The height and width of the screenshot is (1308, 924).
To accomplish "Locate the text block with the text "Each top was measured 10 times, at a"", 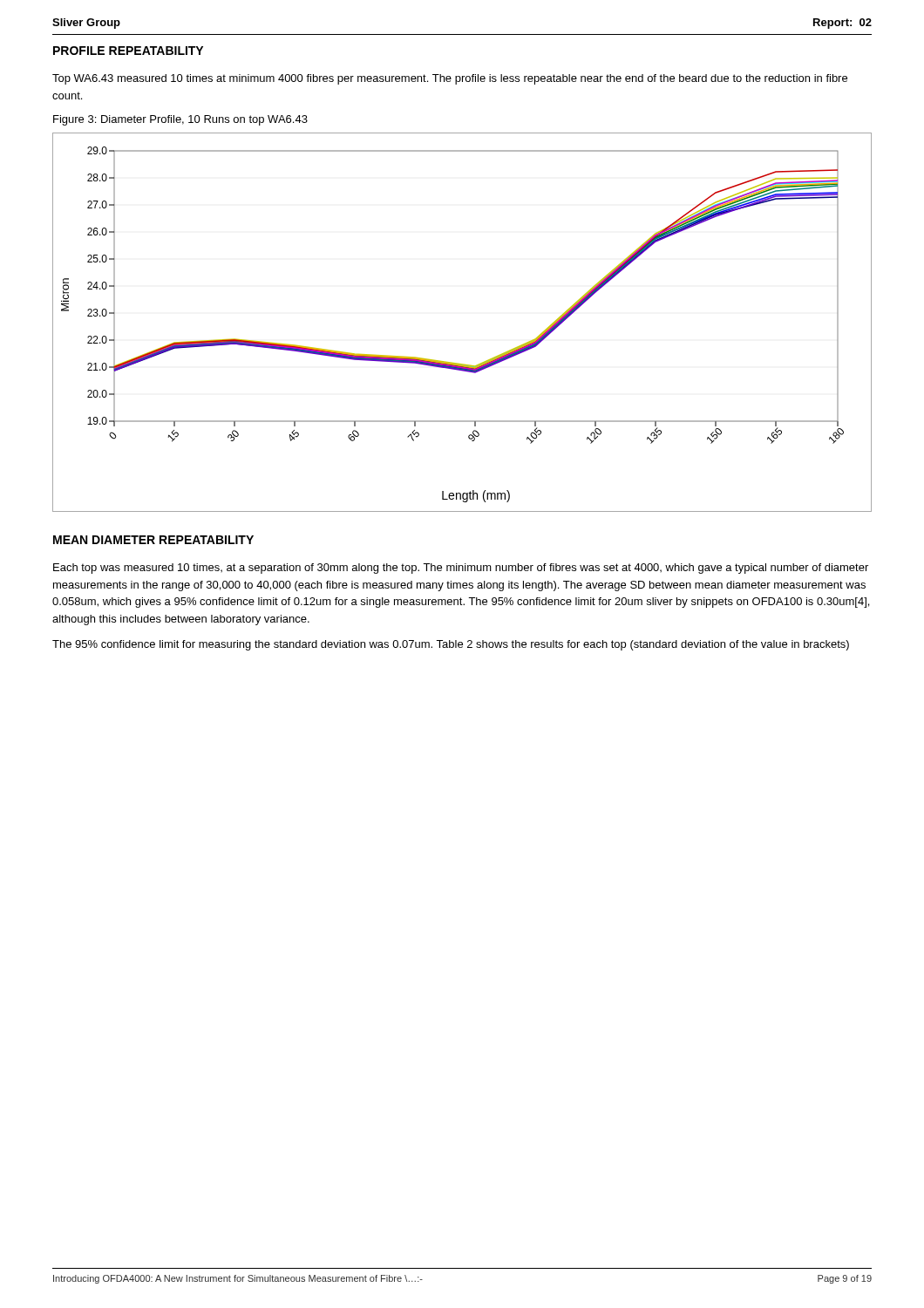I will [x=461, y=593].
